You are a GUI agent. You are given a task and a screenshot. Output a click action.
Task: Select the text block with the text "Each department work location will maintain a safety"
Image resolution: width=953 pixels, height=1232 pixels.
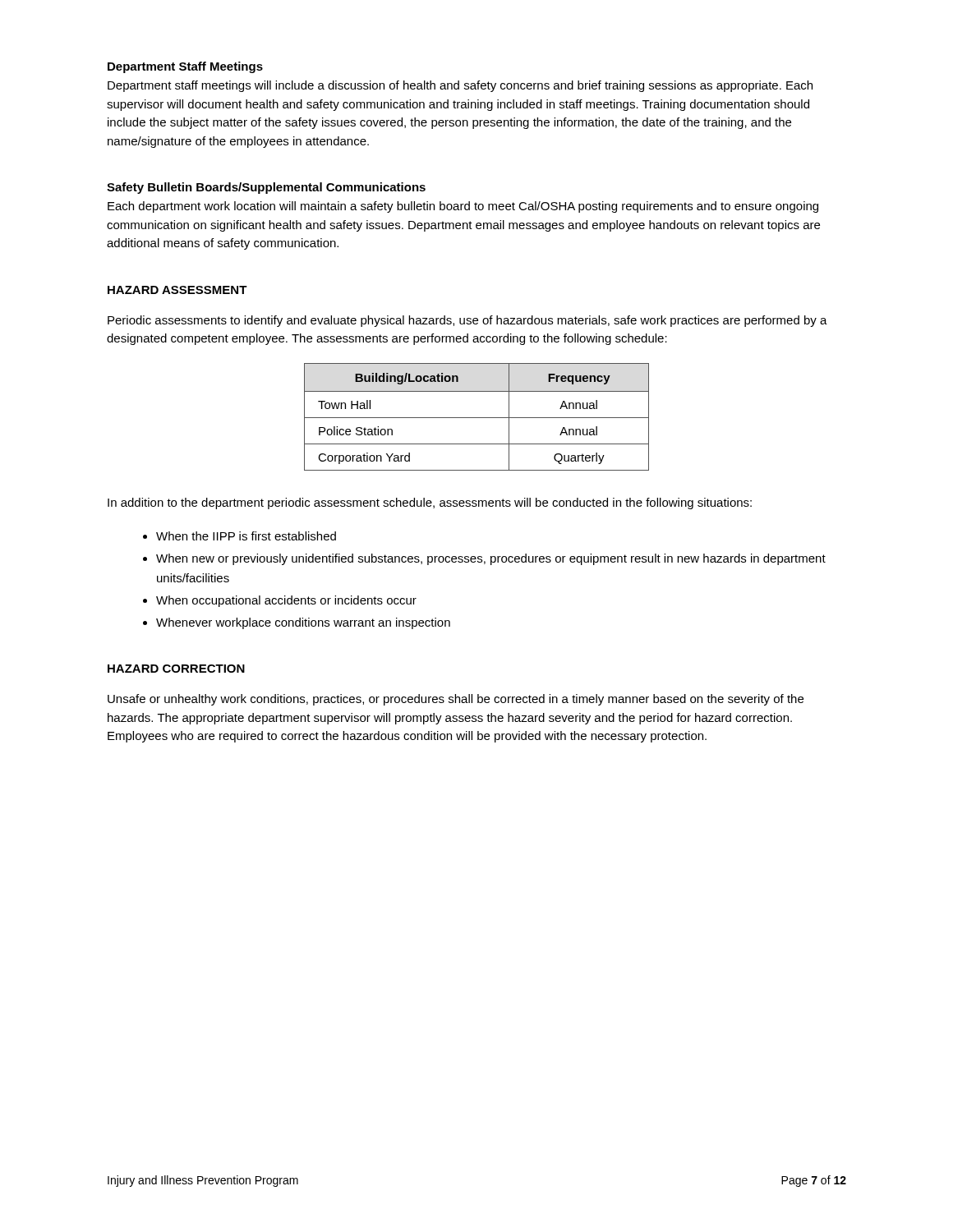[x=464, y=224]
